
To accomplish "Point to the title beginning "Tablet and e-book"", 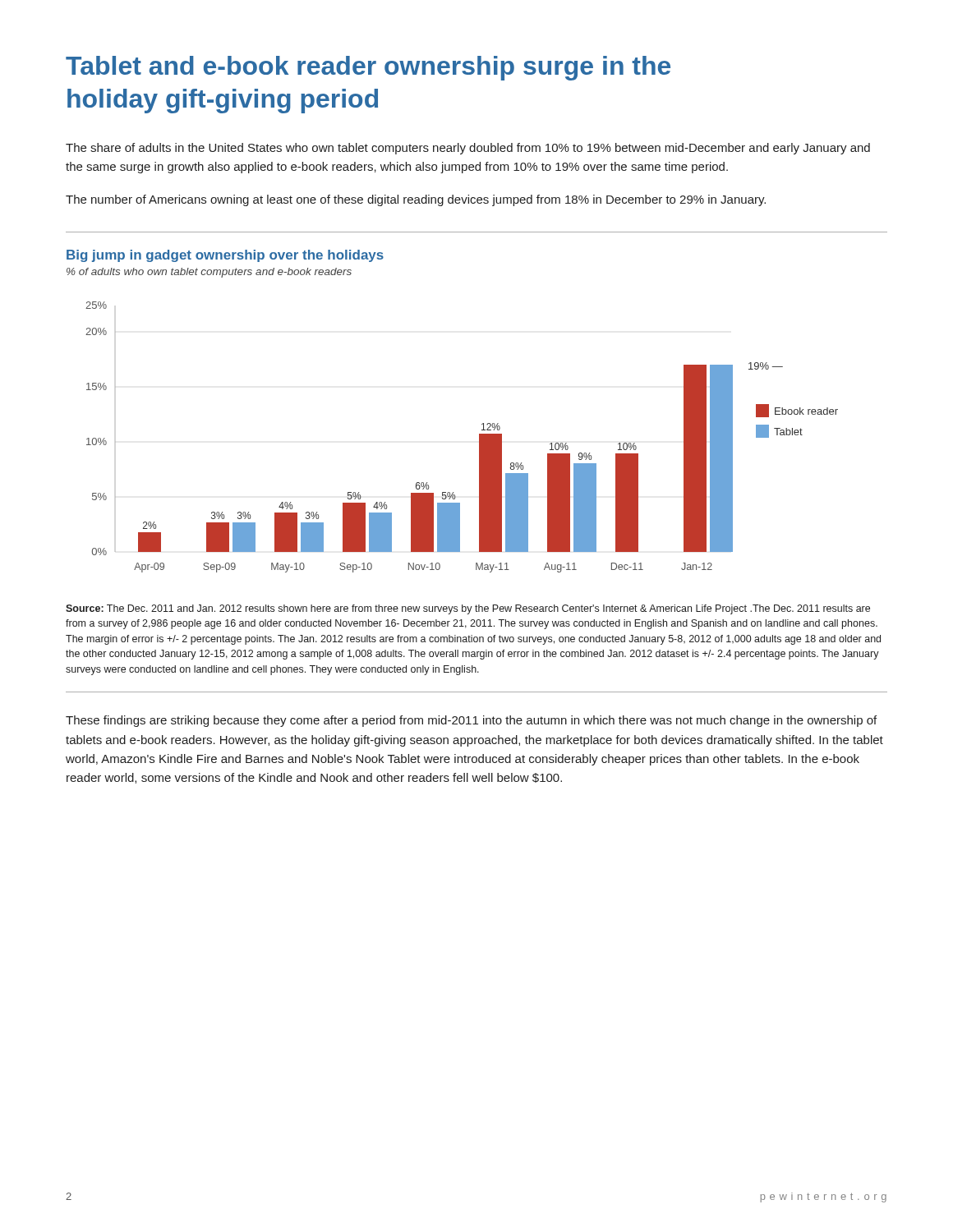I will tap(476, 82).
